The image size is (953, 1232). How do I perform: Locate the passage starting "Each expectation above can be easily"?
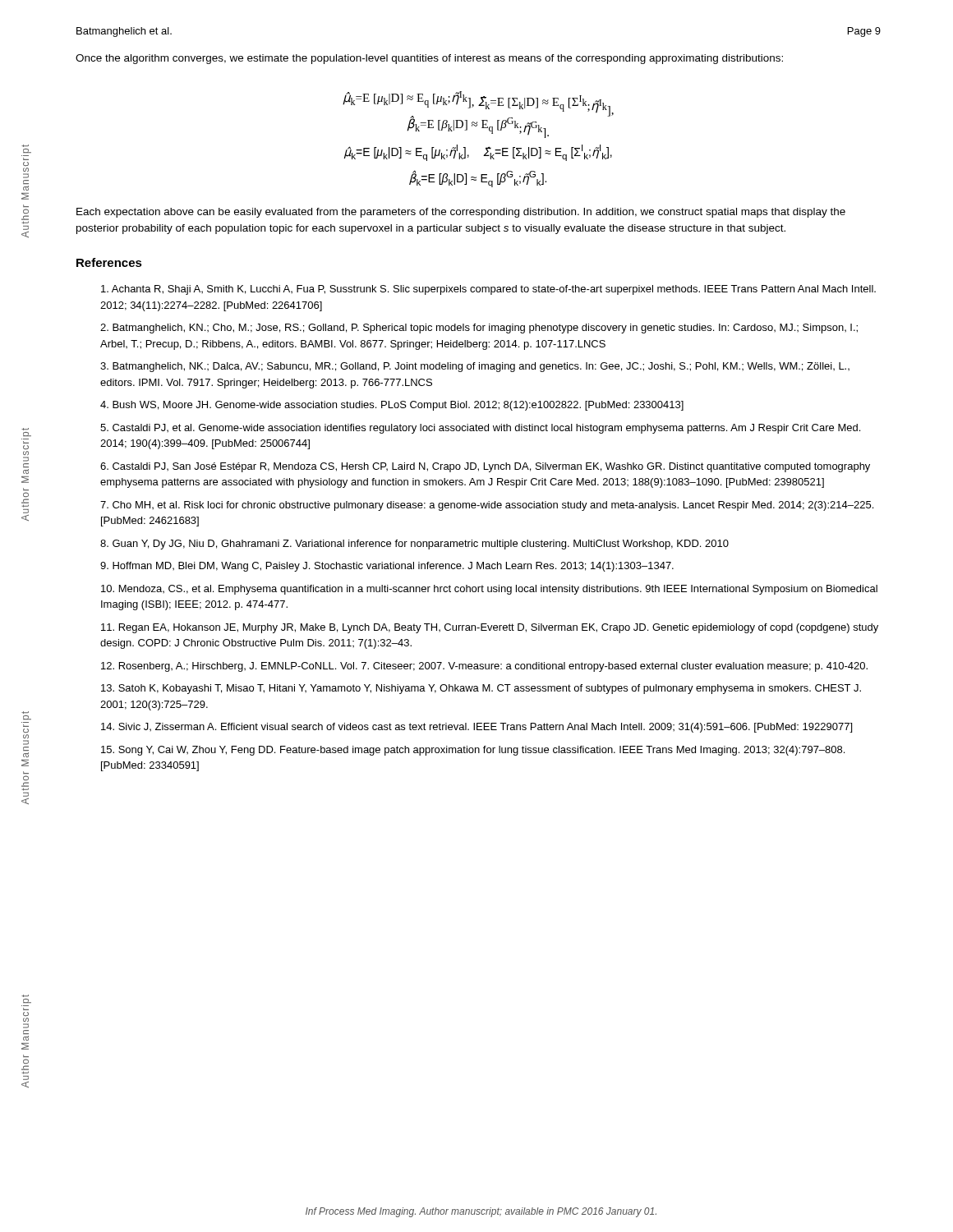pos(461,220)
